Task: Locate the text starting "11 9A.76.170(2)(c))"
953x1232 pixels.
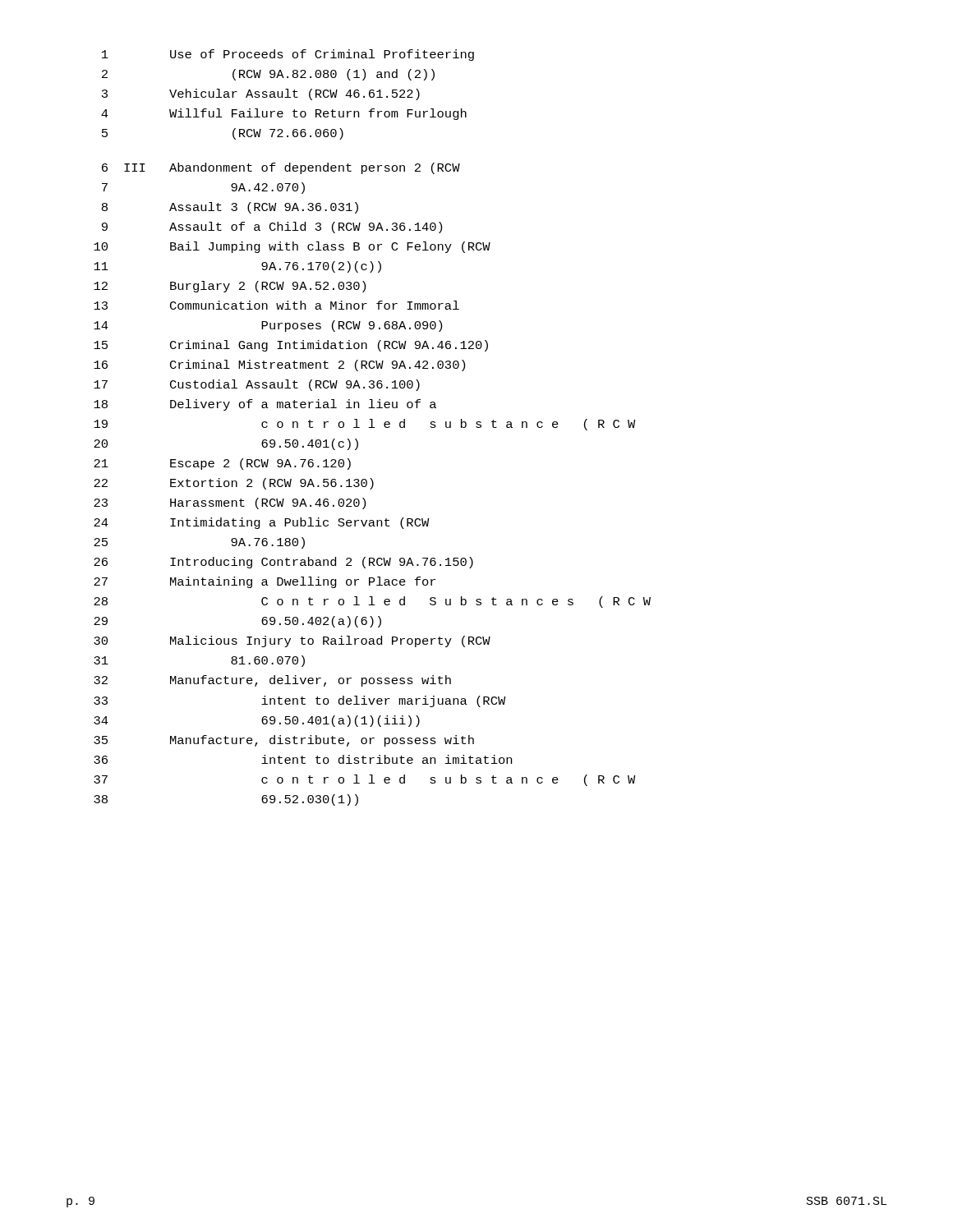Action: 97,267
